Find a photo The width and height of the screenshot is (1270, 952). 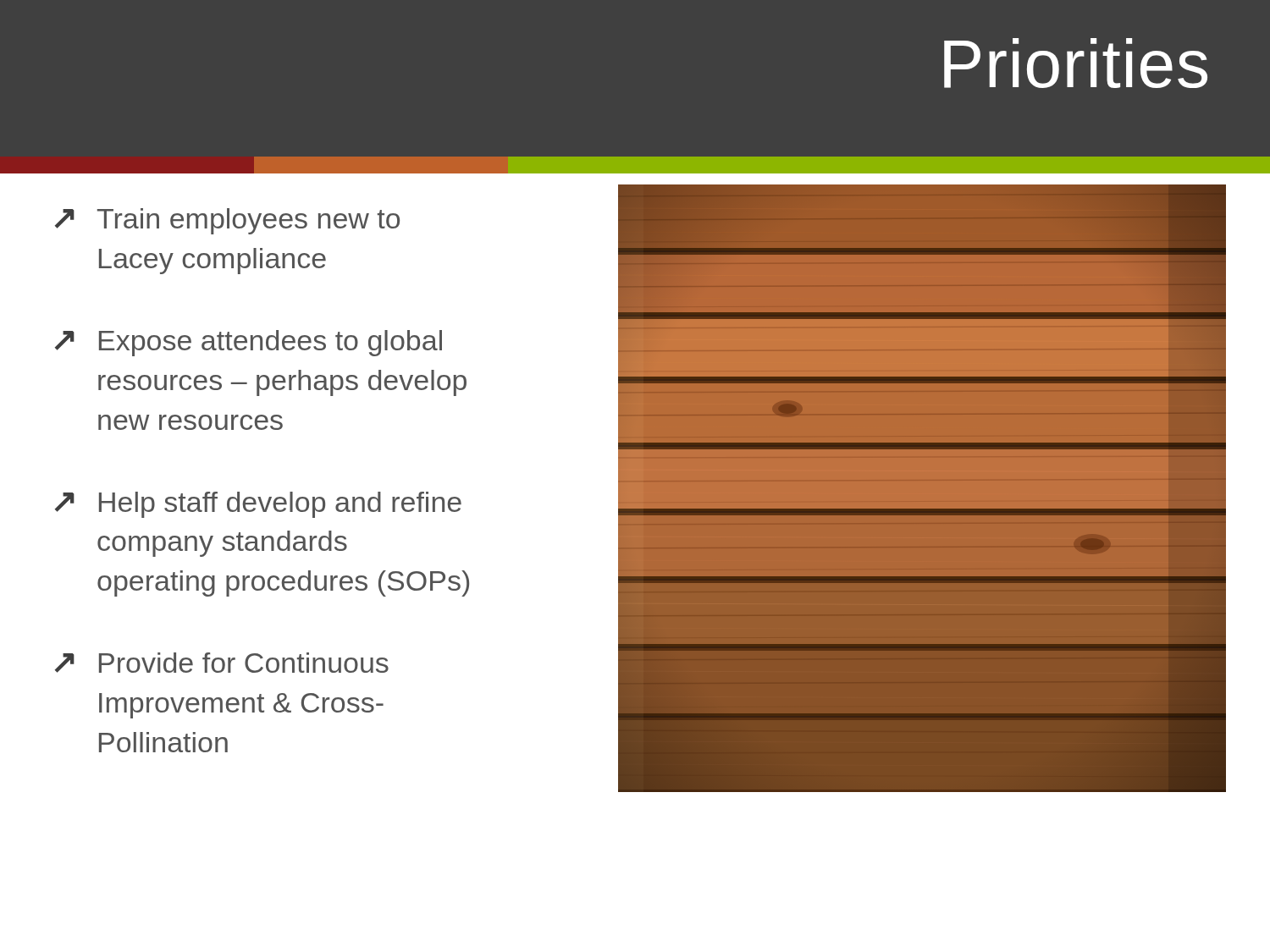[922, 488]
